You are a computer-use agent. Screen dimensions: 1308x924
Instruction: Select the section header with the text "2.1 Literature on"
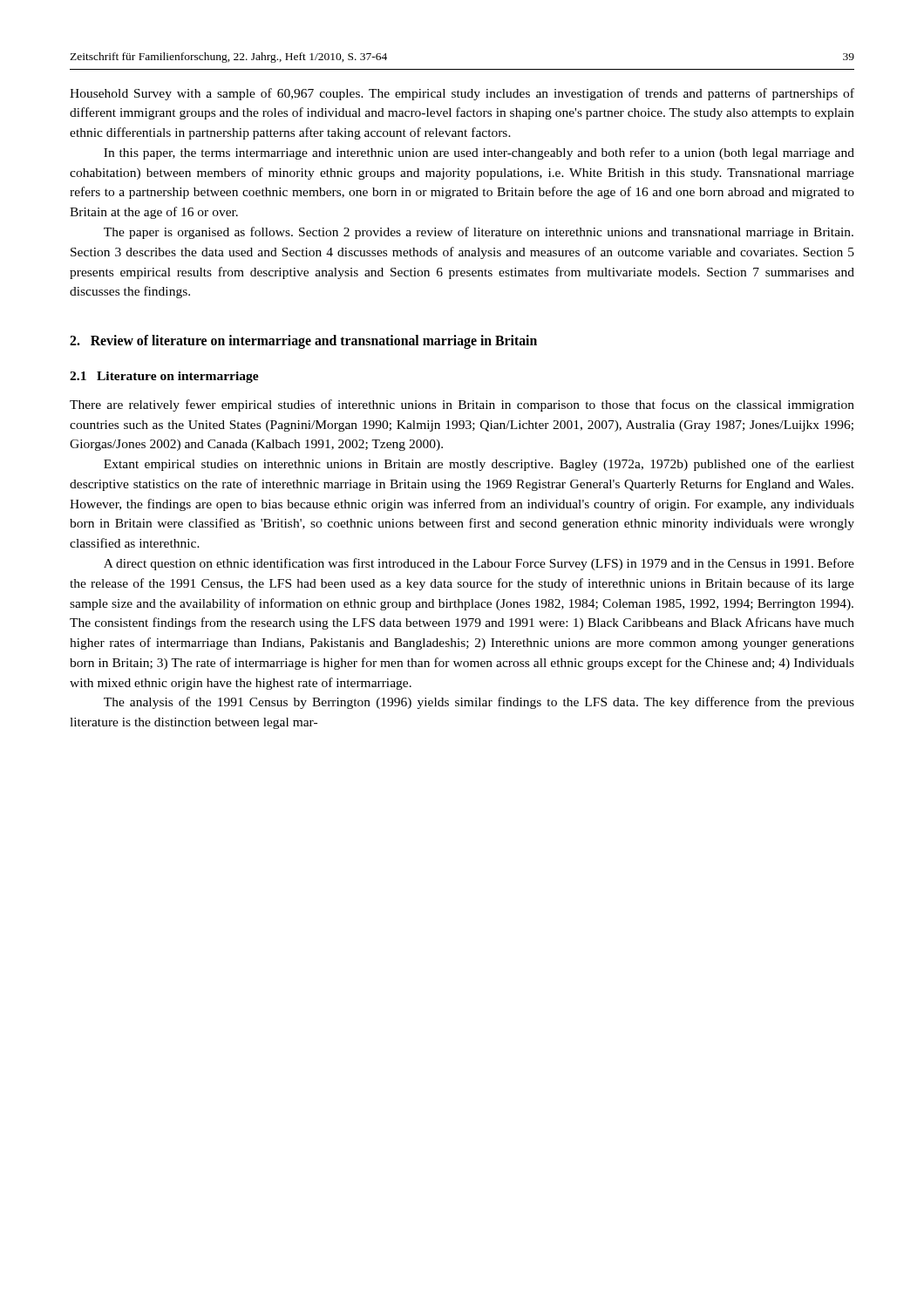(164, 377)
